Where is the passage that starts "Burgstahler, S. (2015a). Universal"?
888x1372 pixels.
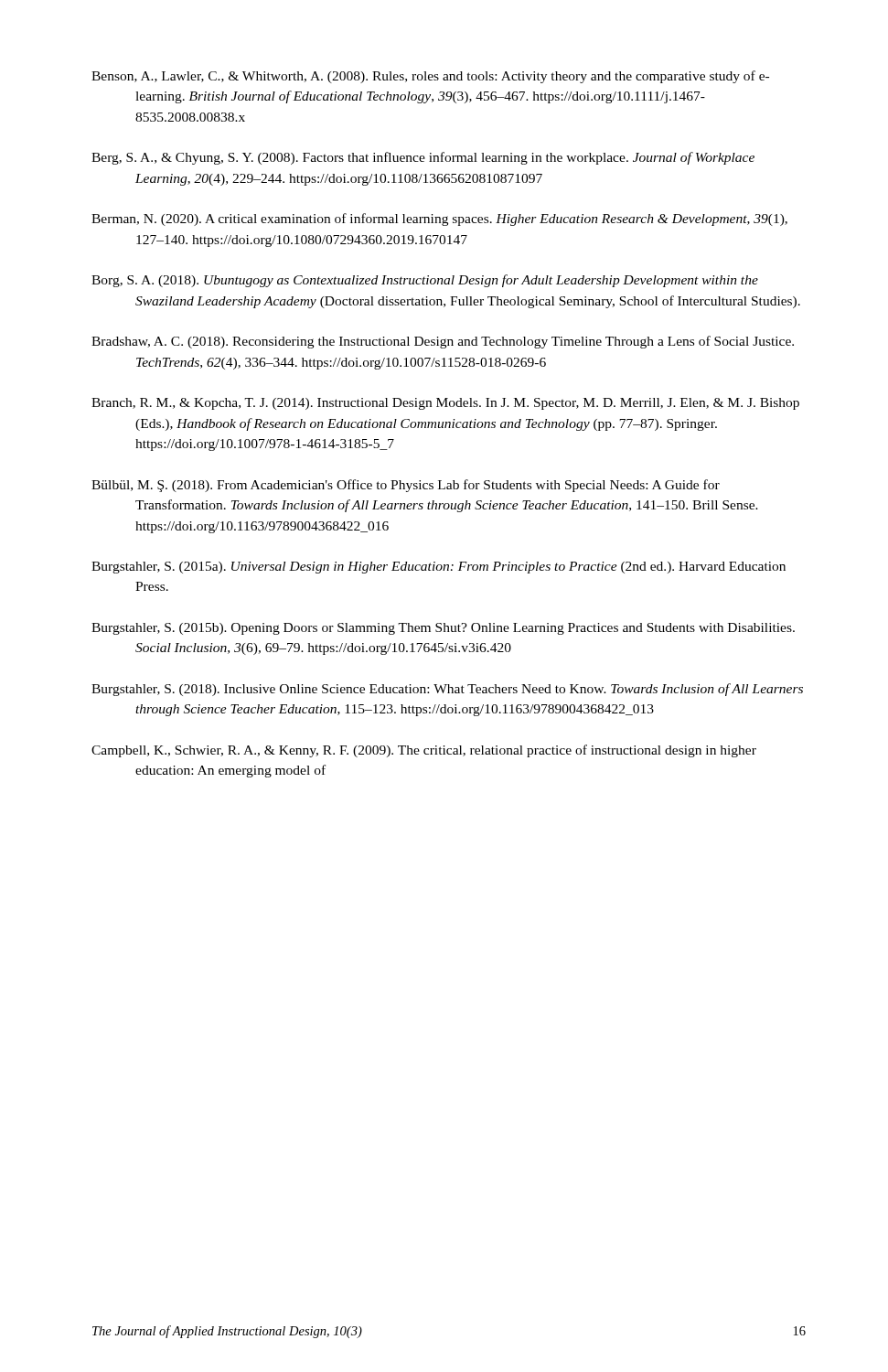tap(449, 577)
